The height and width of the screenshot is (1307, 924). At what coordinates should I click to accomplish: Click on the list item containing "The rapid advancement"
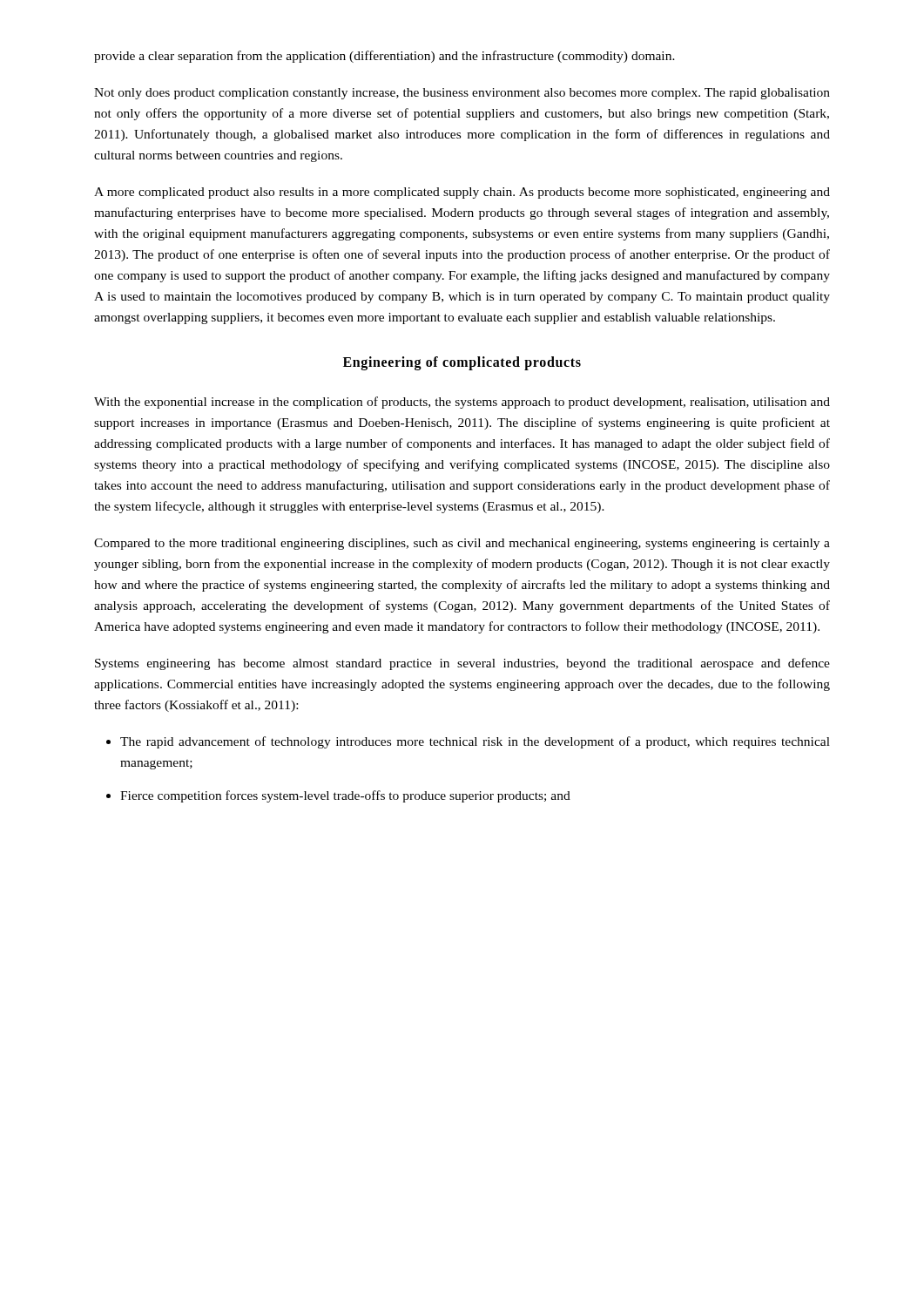(475, 752)
